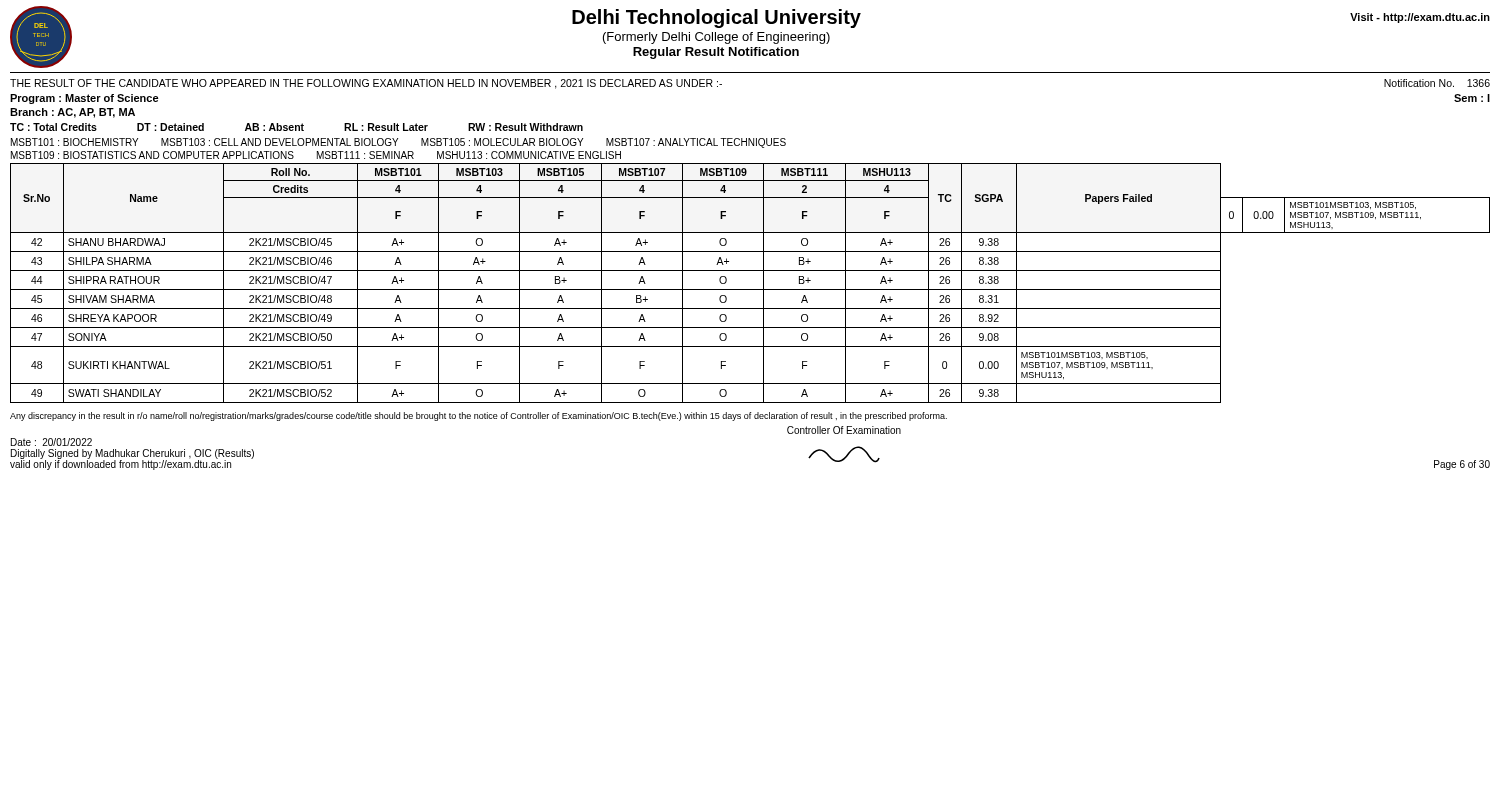
Task: Point to the text block starting "Program : Master of Science Sem :"
Action: pos(80,98)
